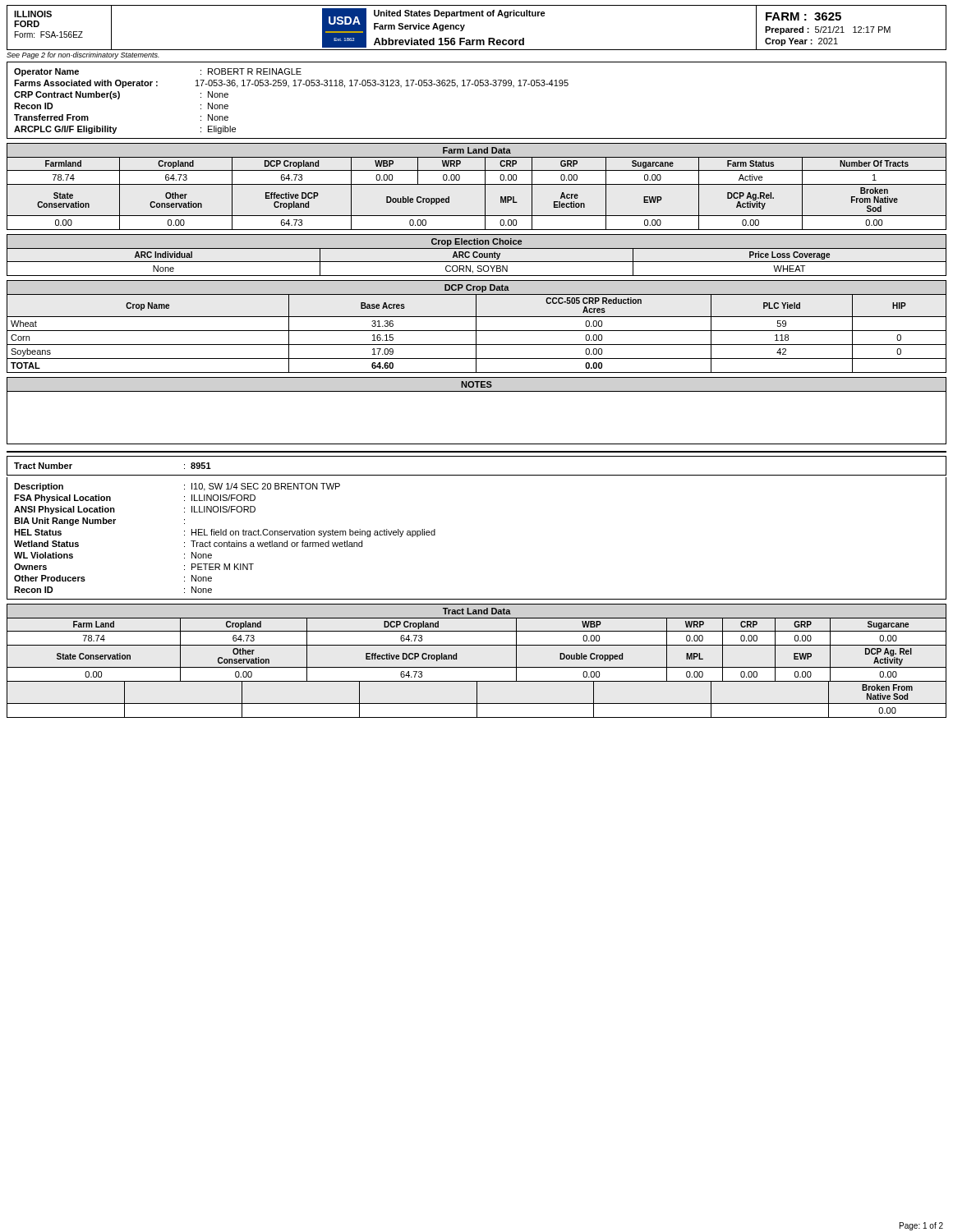The image size is (953, 1232).
Task: Click on the text that says "Recon ID : None"
Action: pos(113,590)
